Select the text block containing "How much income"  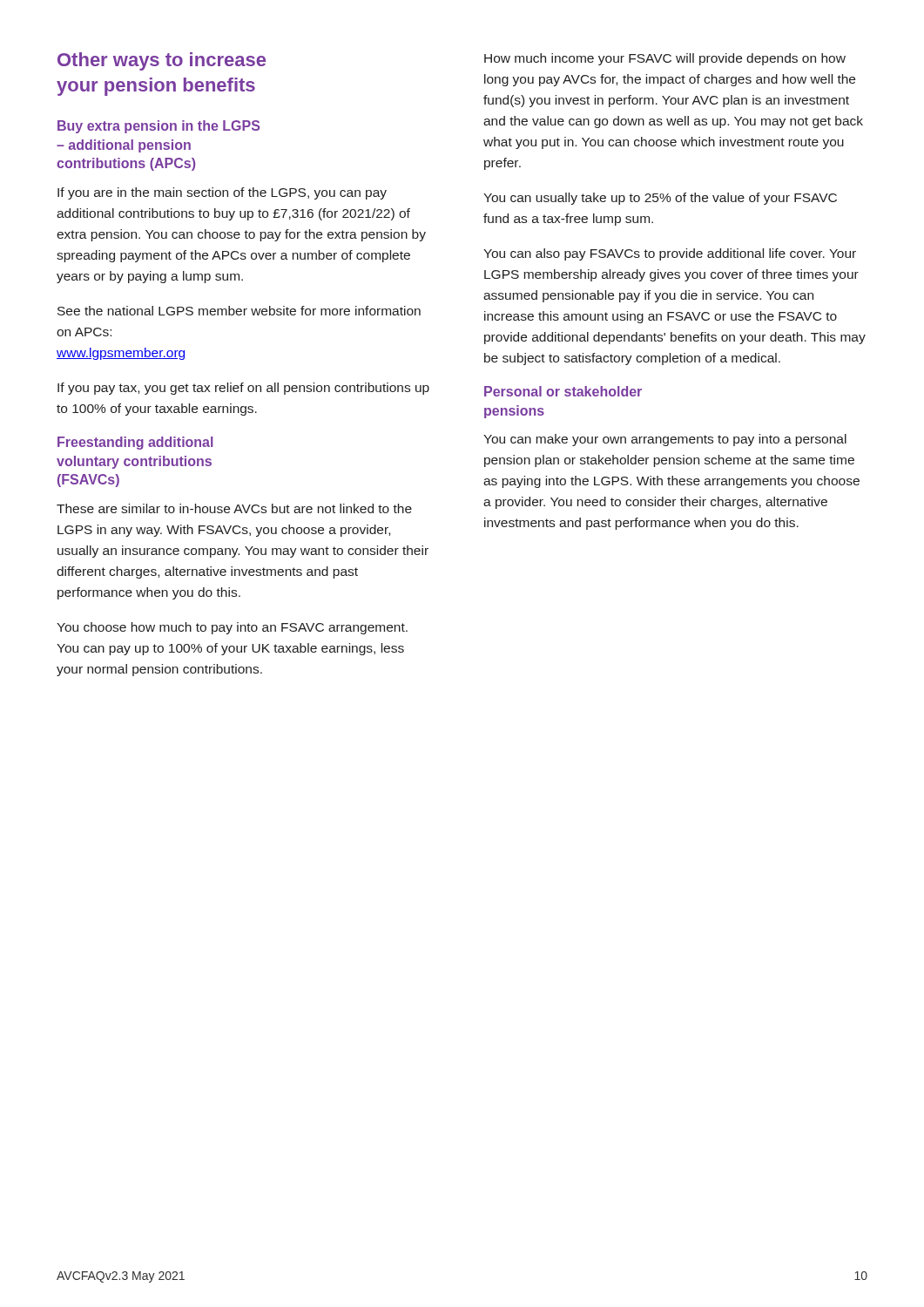coord(673,110)
